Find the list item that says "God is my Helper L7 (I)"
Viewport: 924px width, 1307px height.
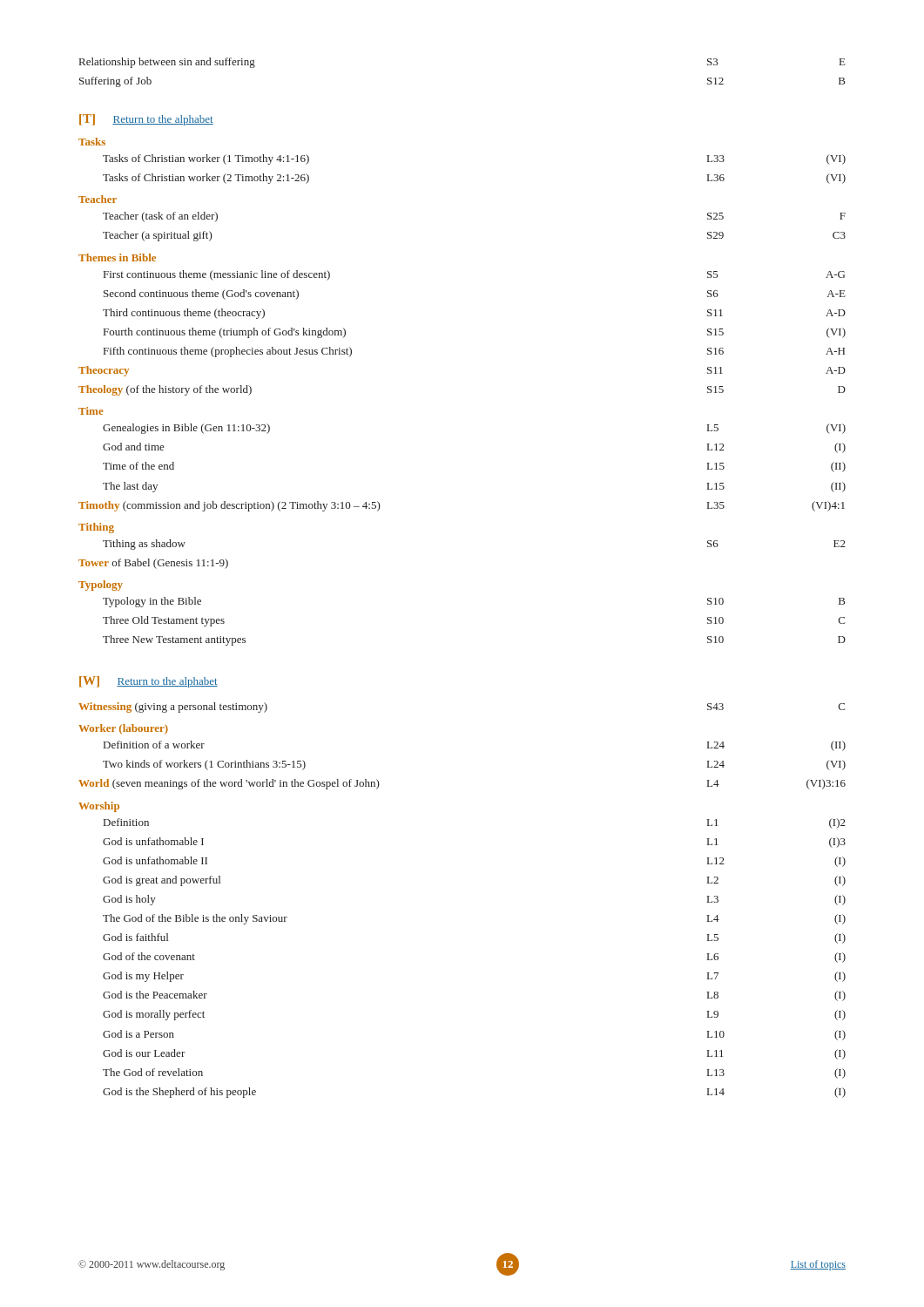point(140,976)
